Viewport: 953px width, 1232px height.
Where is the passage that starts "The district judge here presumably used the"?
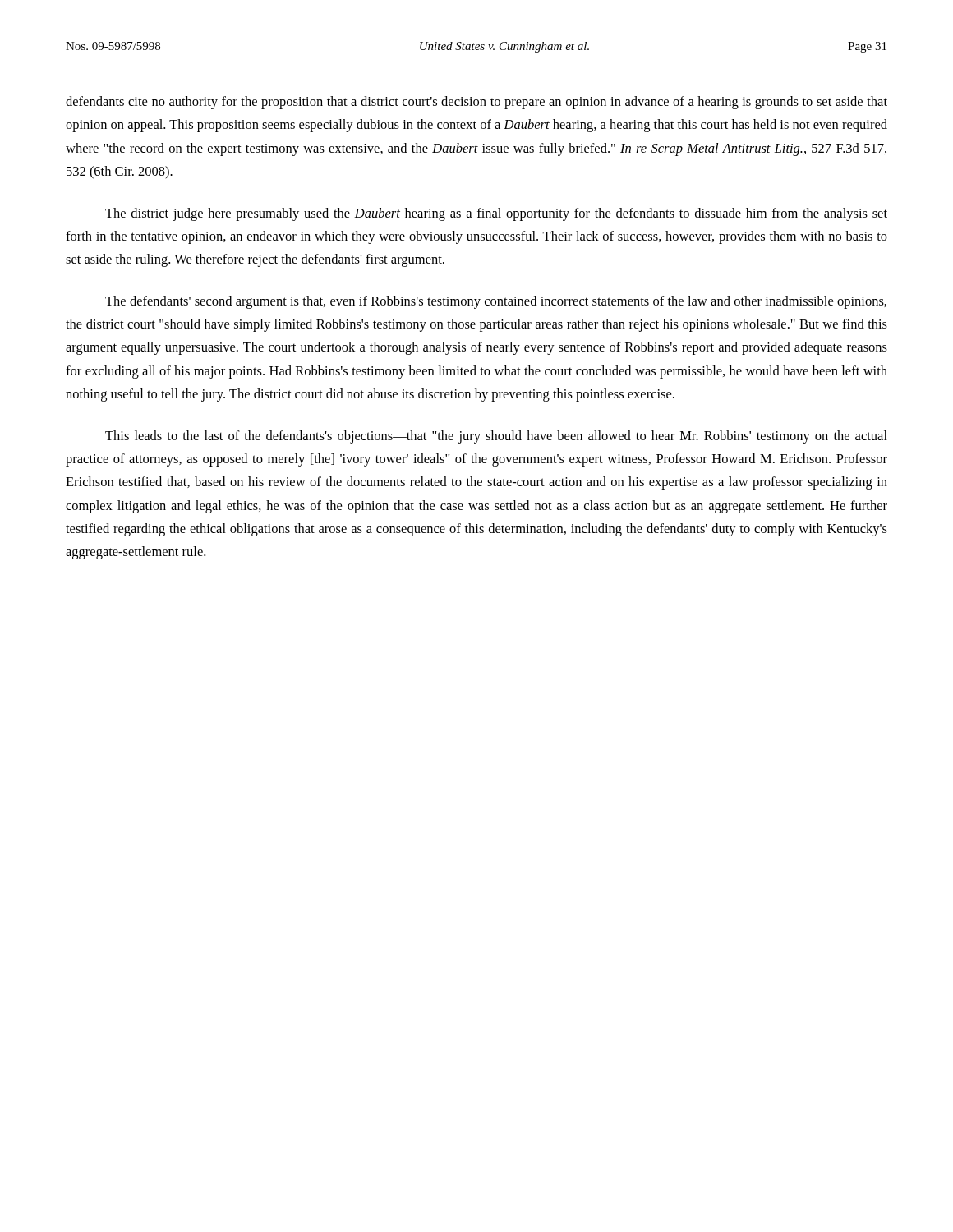pos(476,237)
